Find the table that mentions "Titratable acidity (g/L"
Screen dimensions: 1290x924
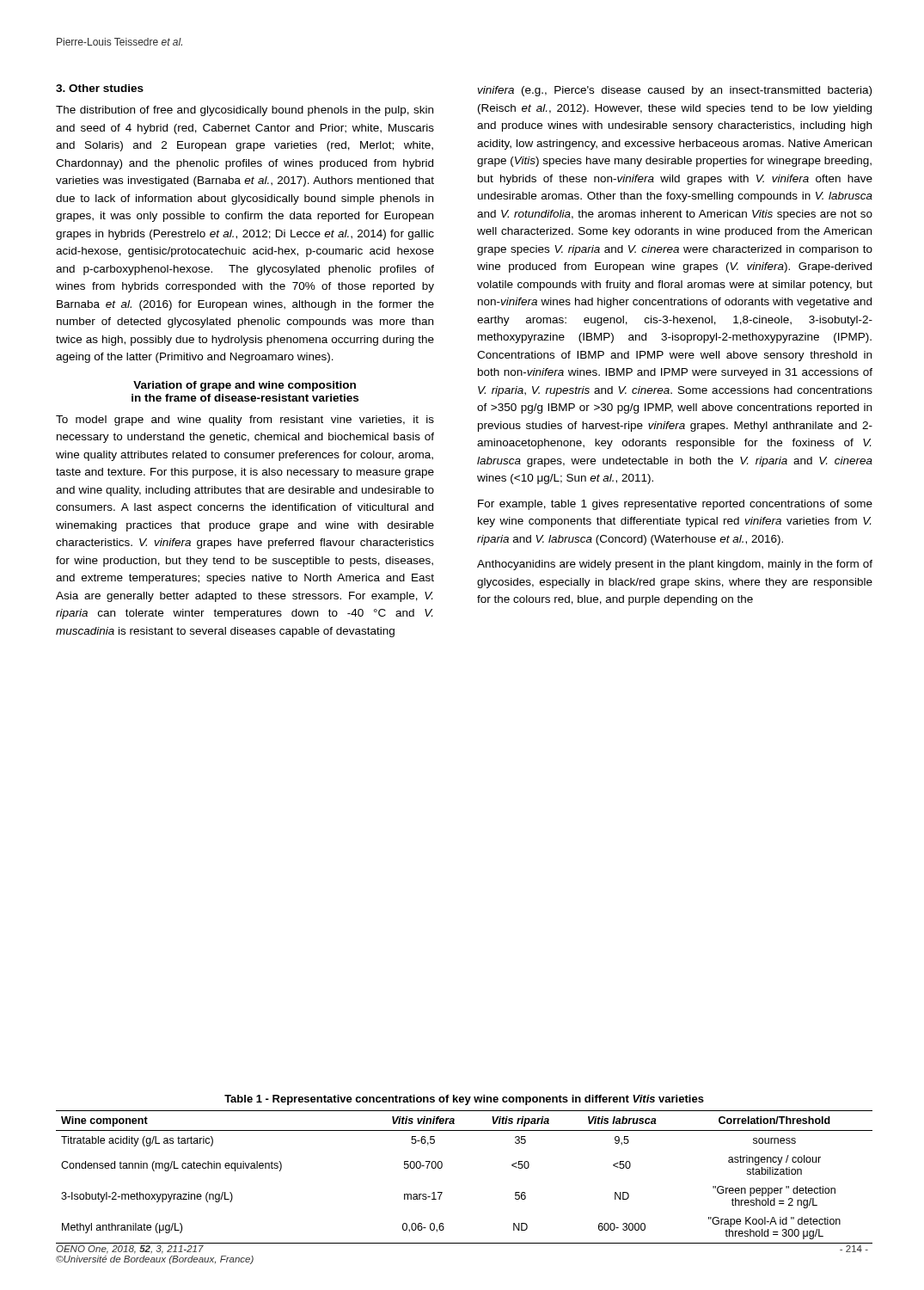[464, 1177]
